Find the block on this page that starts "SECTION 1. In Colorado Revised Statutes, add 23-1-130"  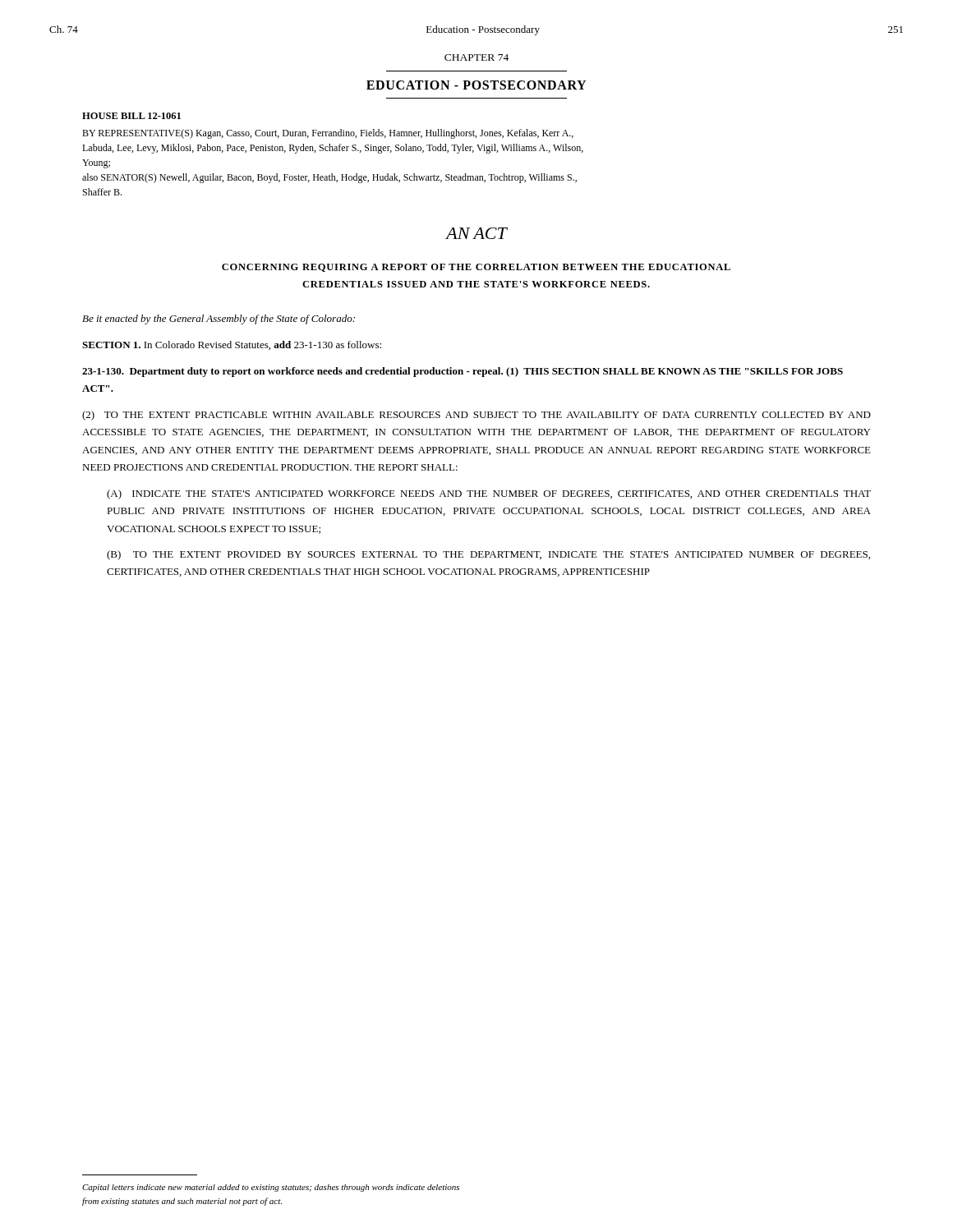[232, 344]
